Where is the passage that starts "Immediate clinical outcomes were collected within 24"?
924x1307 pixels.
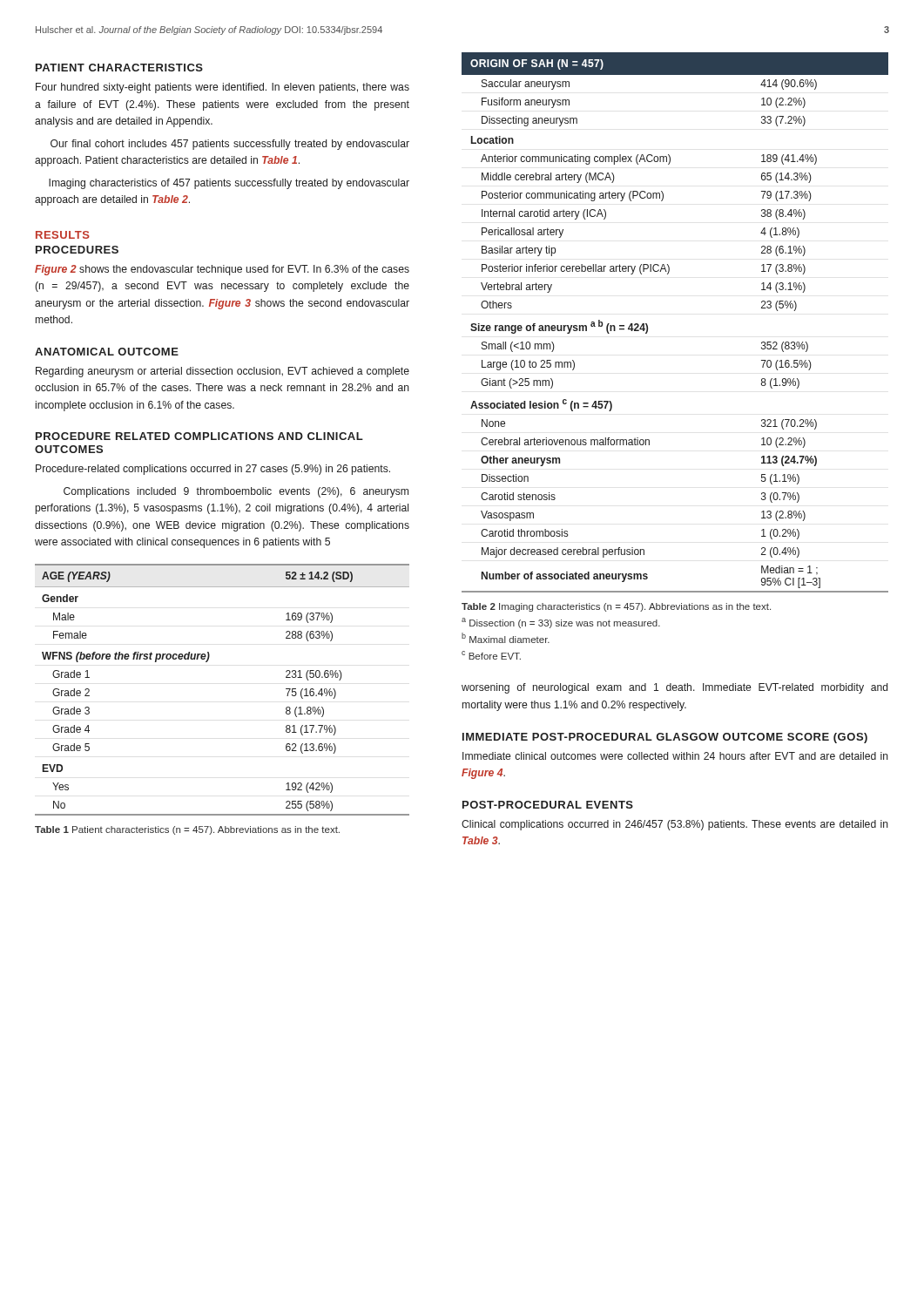pyautogui.click(x=675, y=764)
